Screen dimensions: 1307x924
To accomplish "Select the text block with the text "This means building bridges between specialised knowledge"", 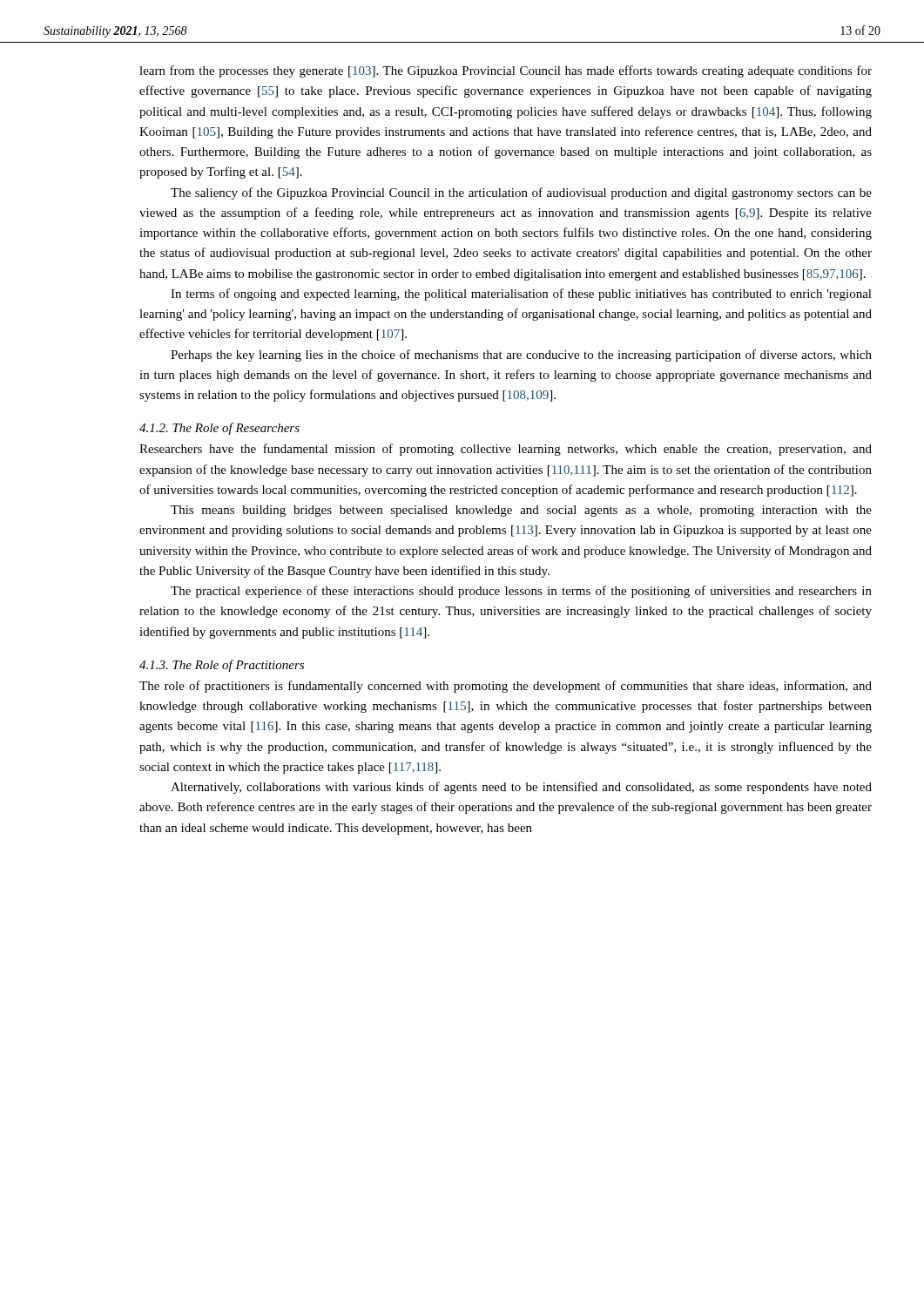I will point(506,541).
